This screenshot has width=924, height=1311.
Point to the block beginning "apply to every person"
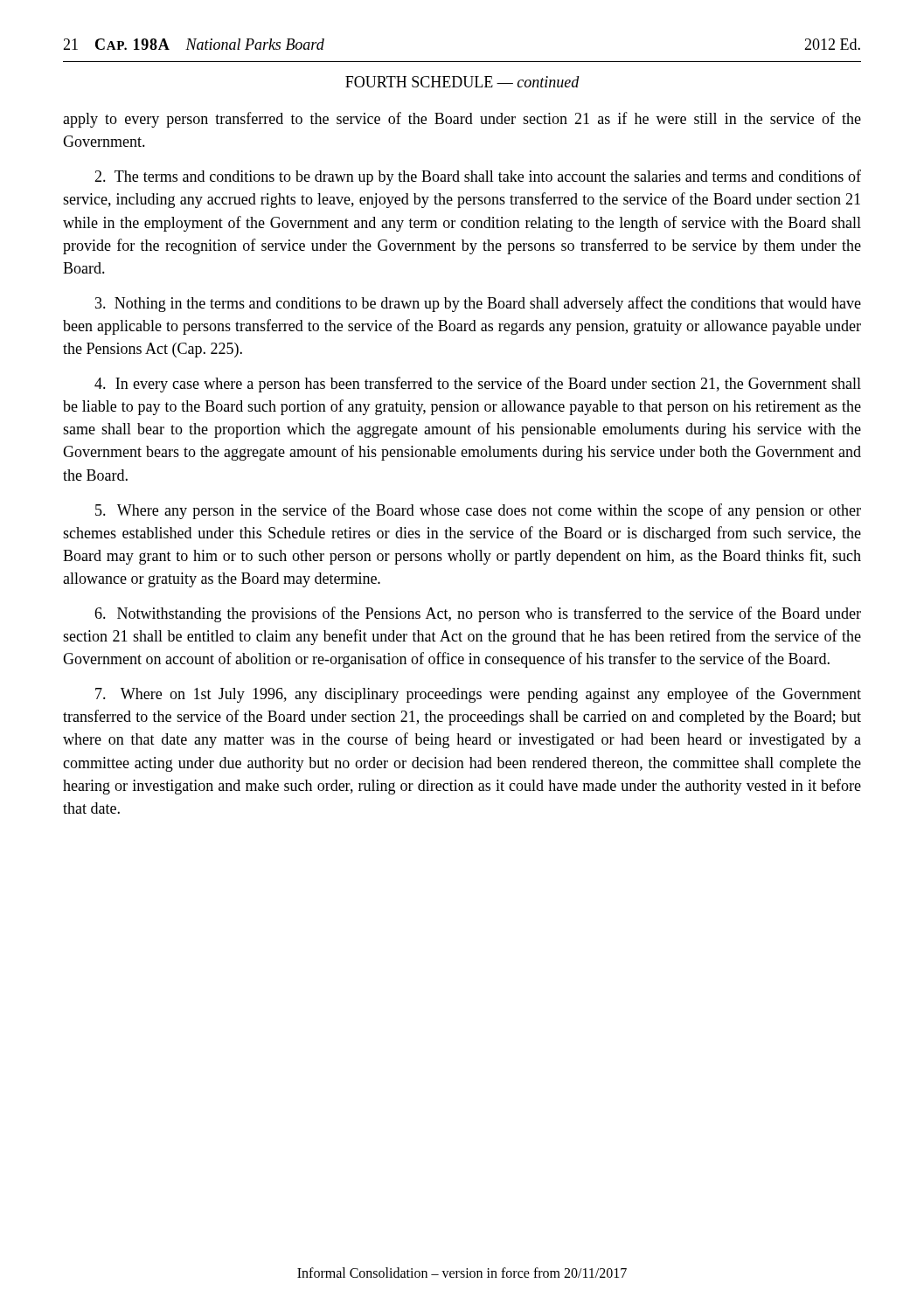click(462, 130)
